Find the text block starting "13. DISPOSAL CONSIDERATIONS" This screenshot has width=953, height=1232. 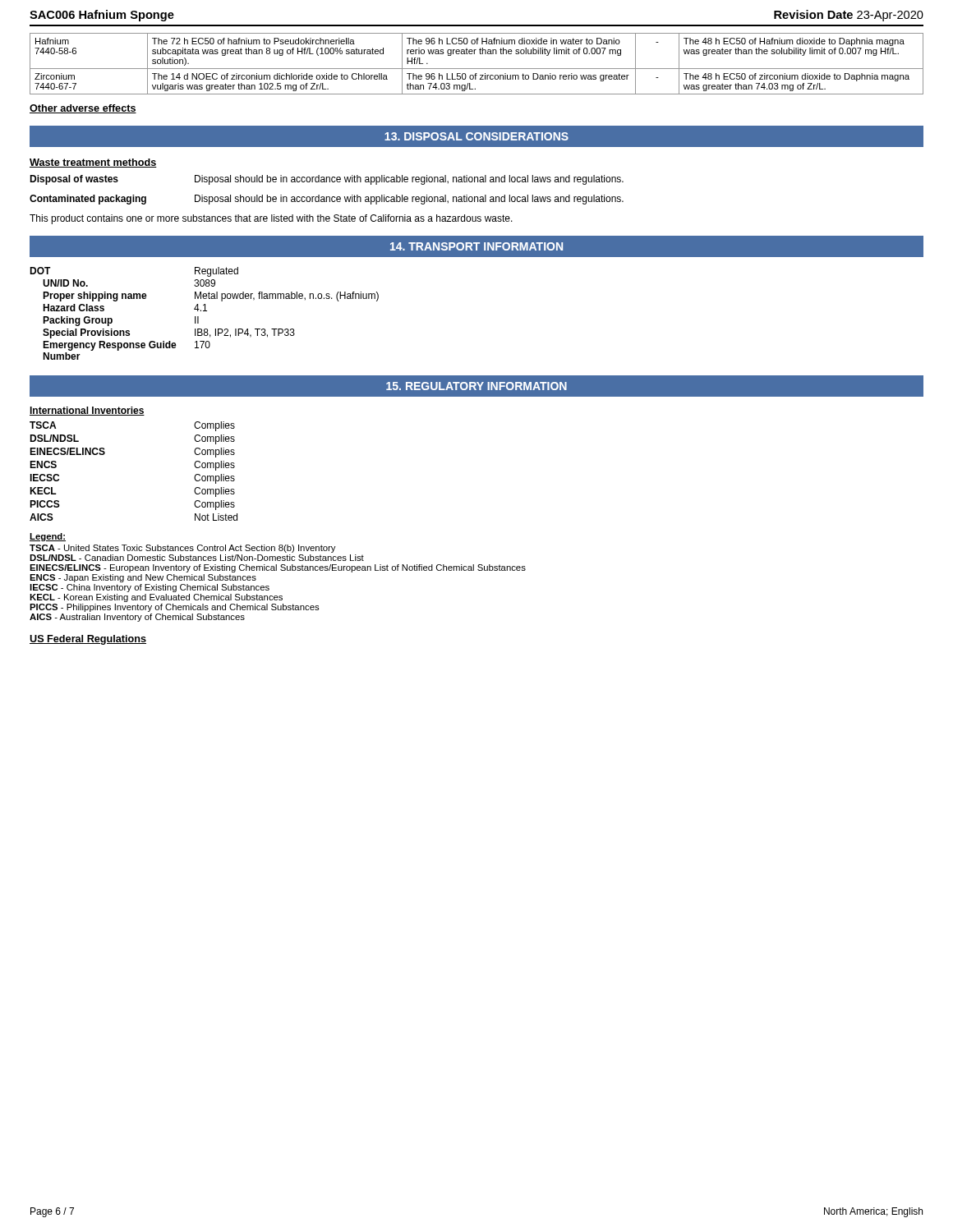[x=476, y=136]
